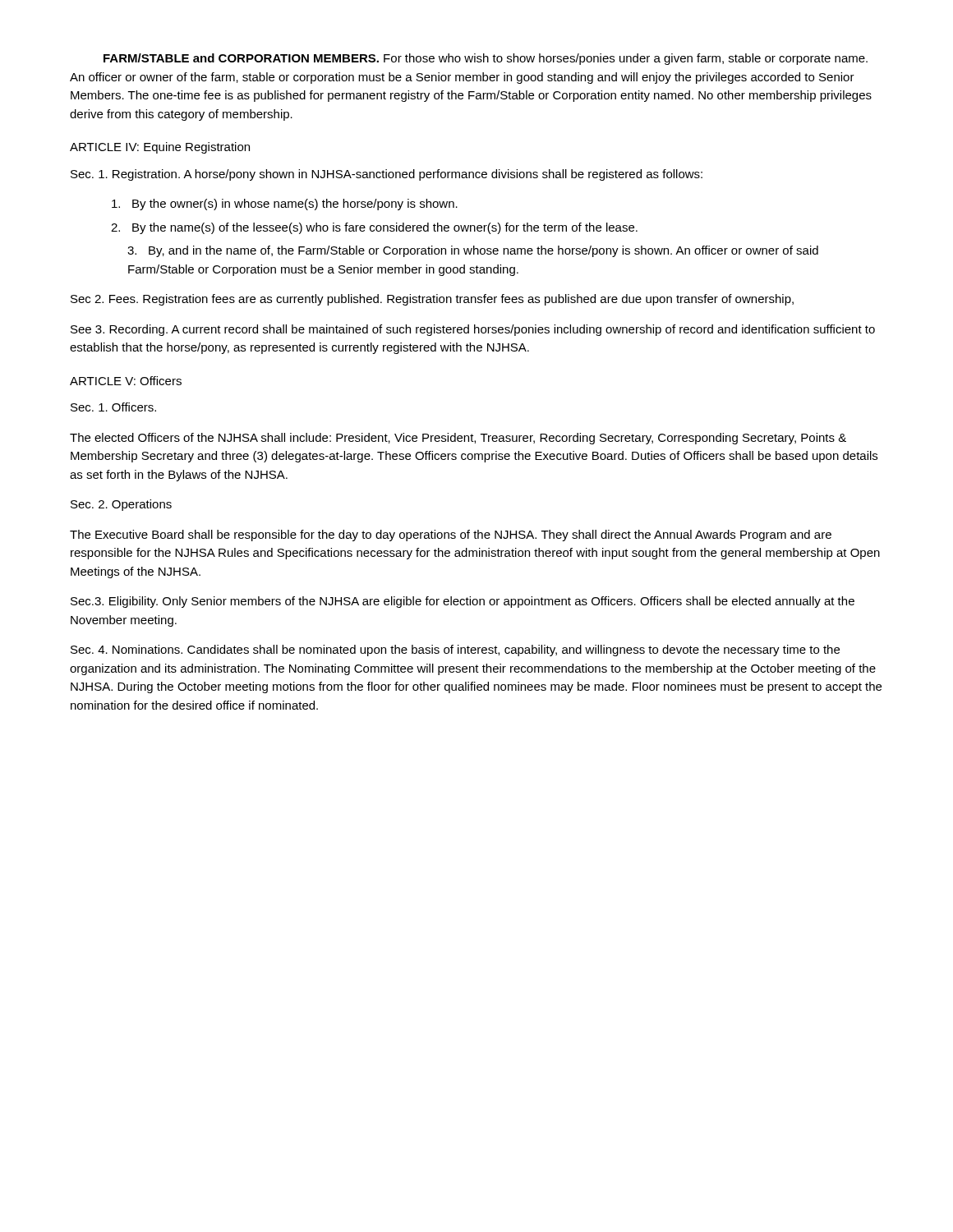Image resolution: width=953 pixels, height=1232 pixels.
Task: Select the text block starting "Sec. 1. Registration. A horse/pony"
Action: 387,173
